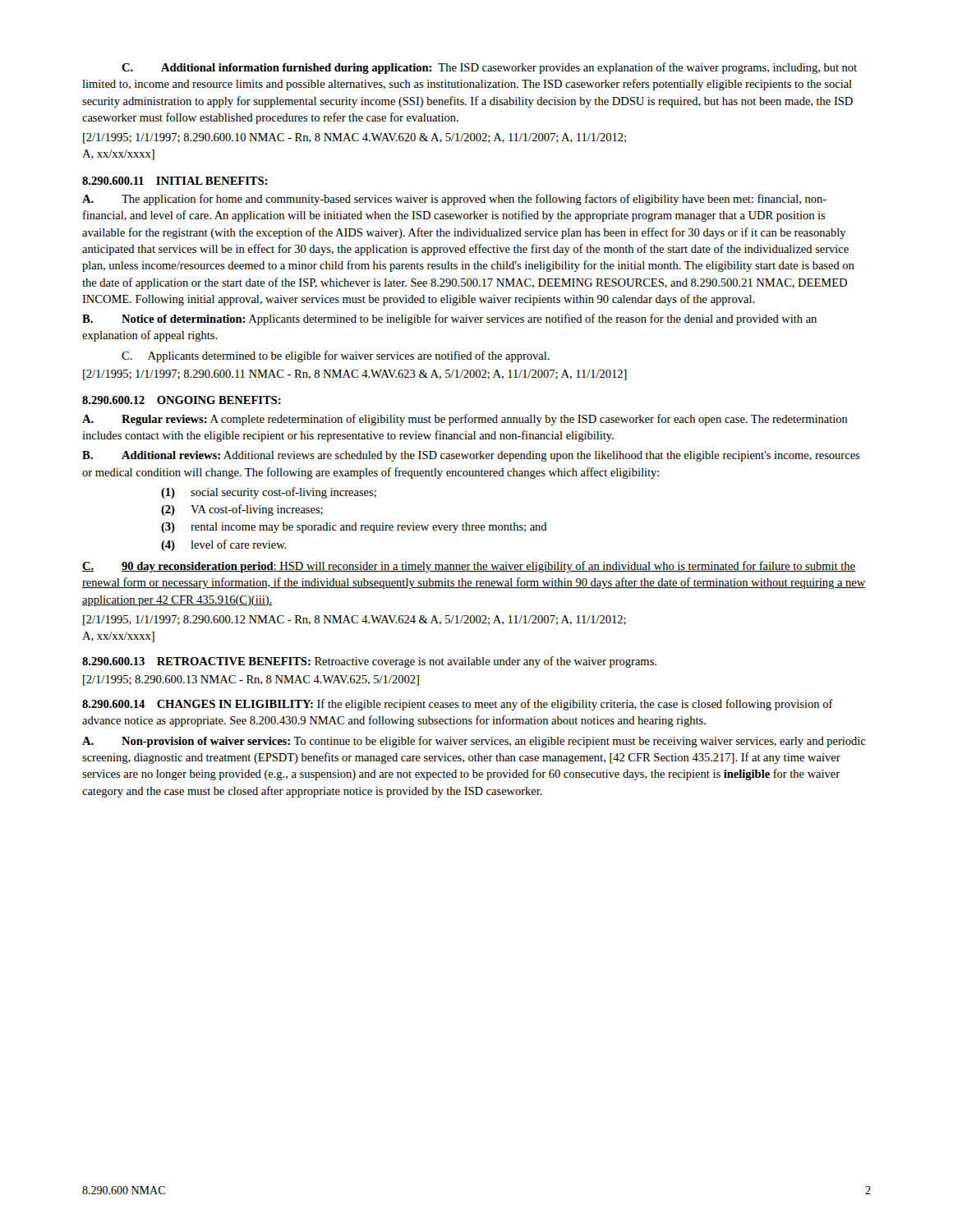Locate the block of text that opens with "[2/1/1995; 1/1/1997; 8.290.600.10 NMAC - Rn,"
The height and width of the screenshot is (1232, 953).
coord(476,146)
